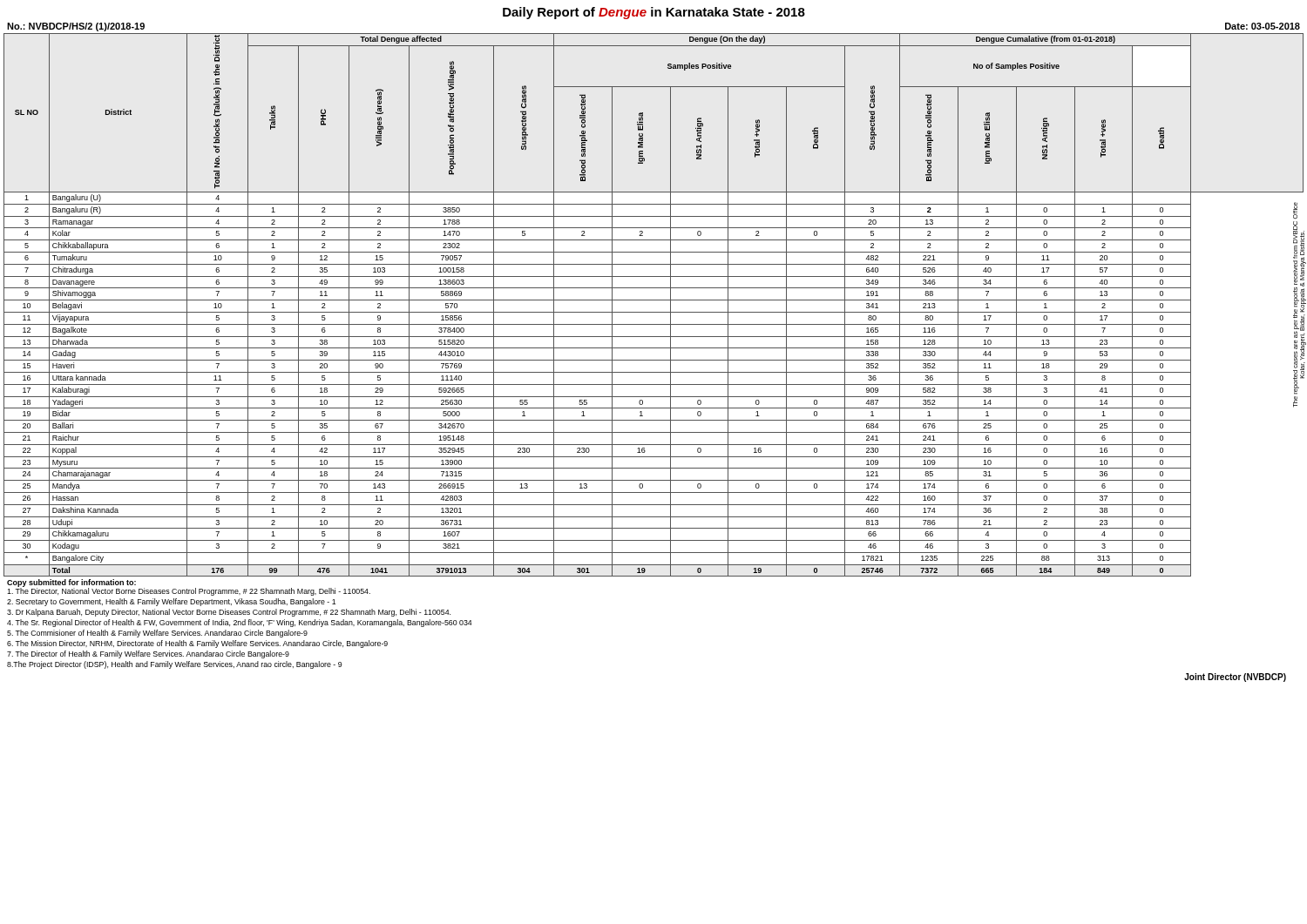Navigate to the passage starting "6. The Mission Director, NRHM,"

(197, 643)
